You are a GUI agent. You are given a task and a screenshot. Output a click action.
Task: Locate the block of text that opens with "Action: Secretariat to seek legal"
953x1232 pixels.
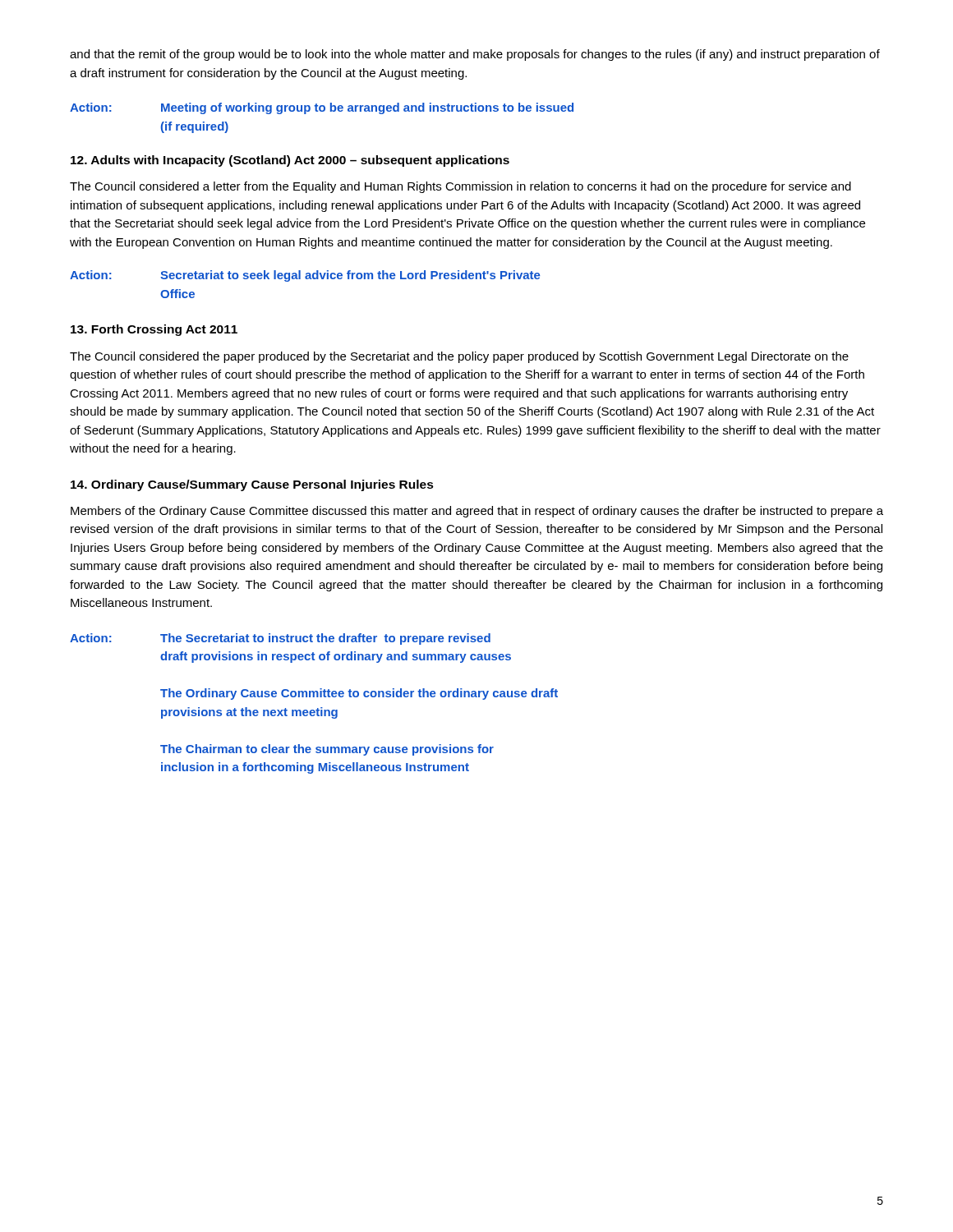(476, 285)
